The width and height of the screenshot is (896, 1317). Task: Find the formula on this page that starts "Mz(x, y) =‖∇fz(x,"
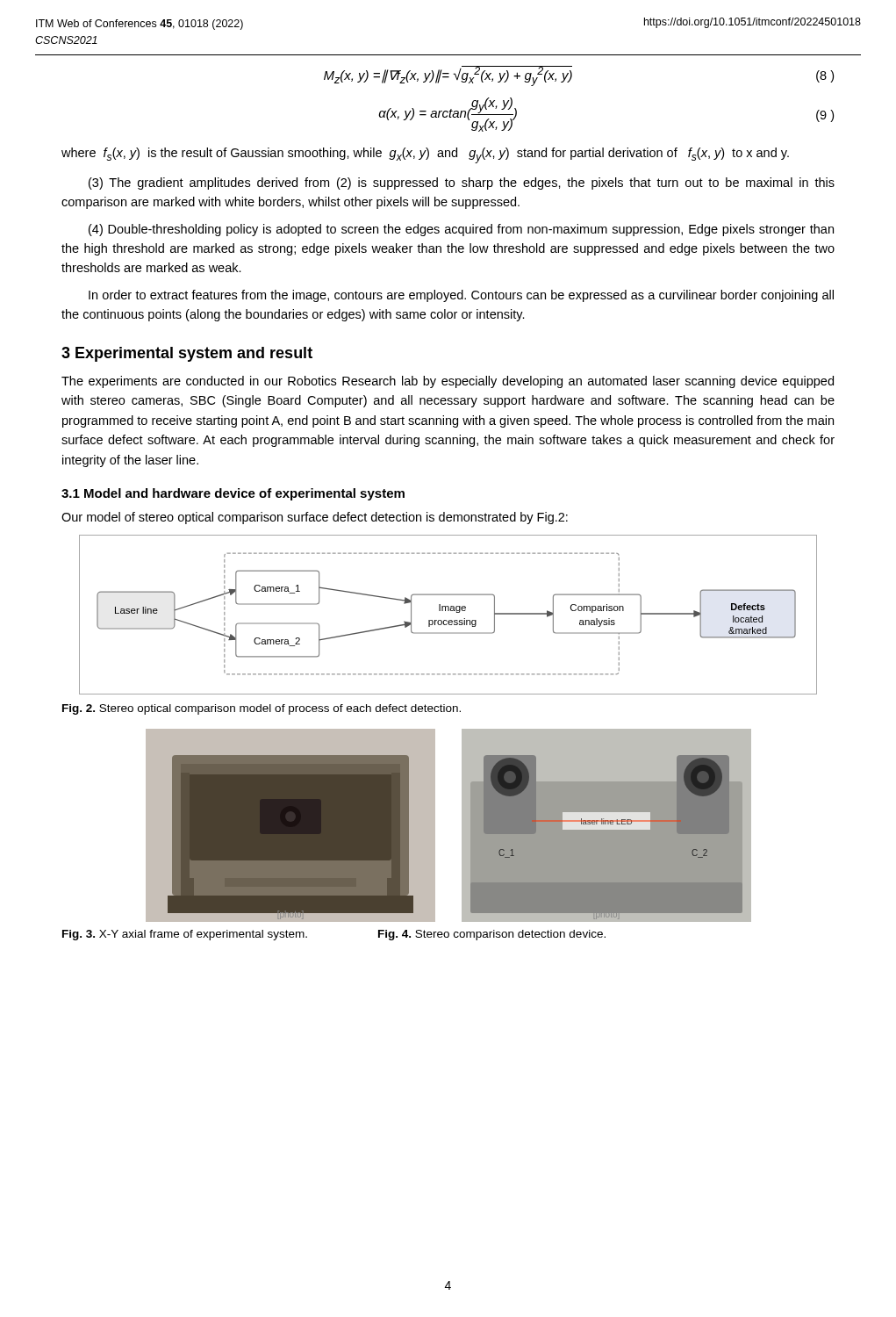pos(579,75)
